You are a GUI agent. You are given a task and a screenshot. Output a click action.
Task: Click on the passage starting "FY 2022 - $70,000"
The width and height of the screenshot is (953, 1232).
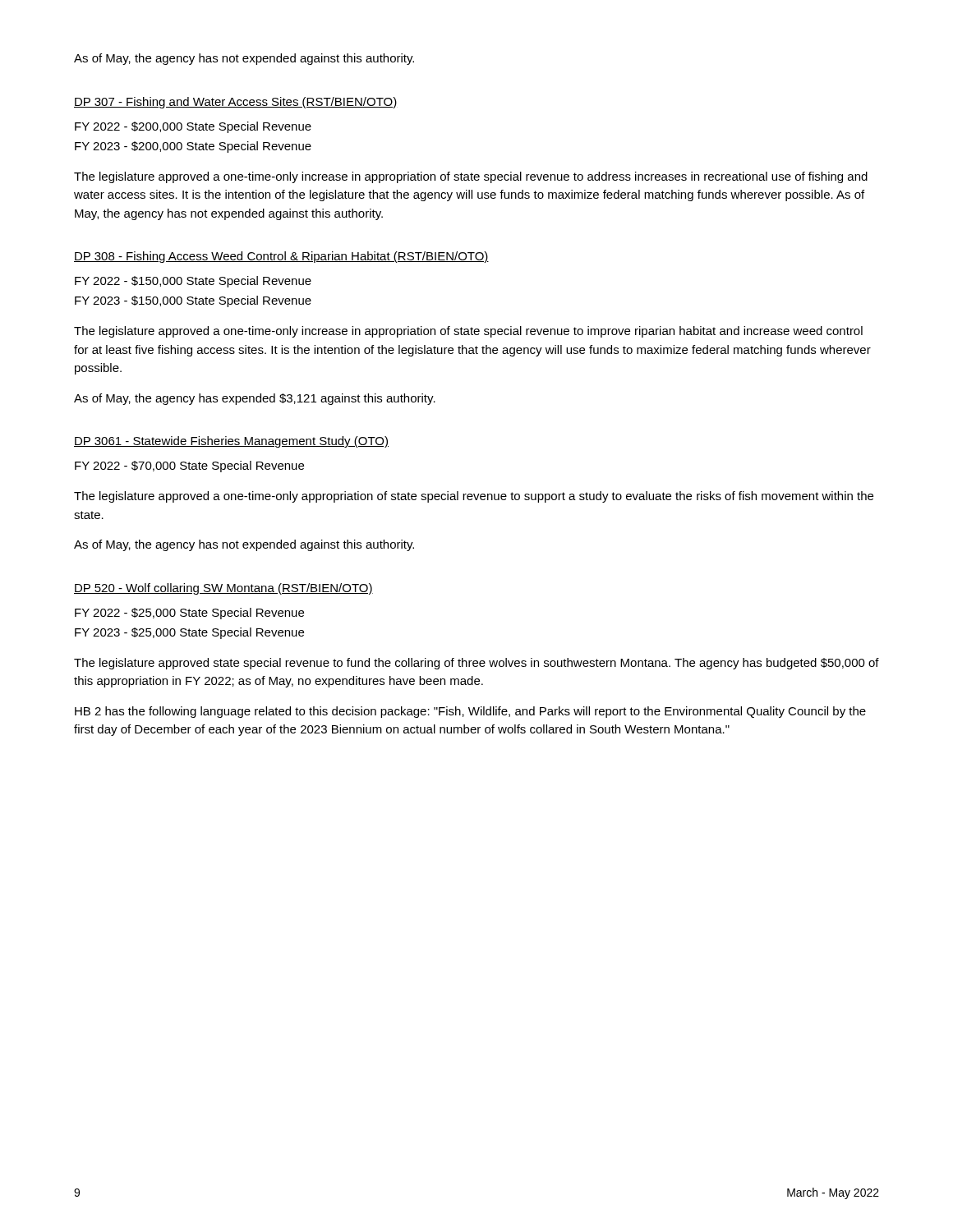pos(189,465)
